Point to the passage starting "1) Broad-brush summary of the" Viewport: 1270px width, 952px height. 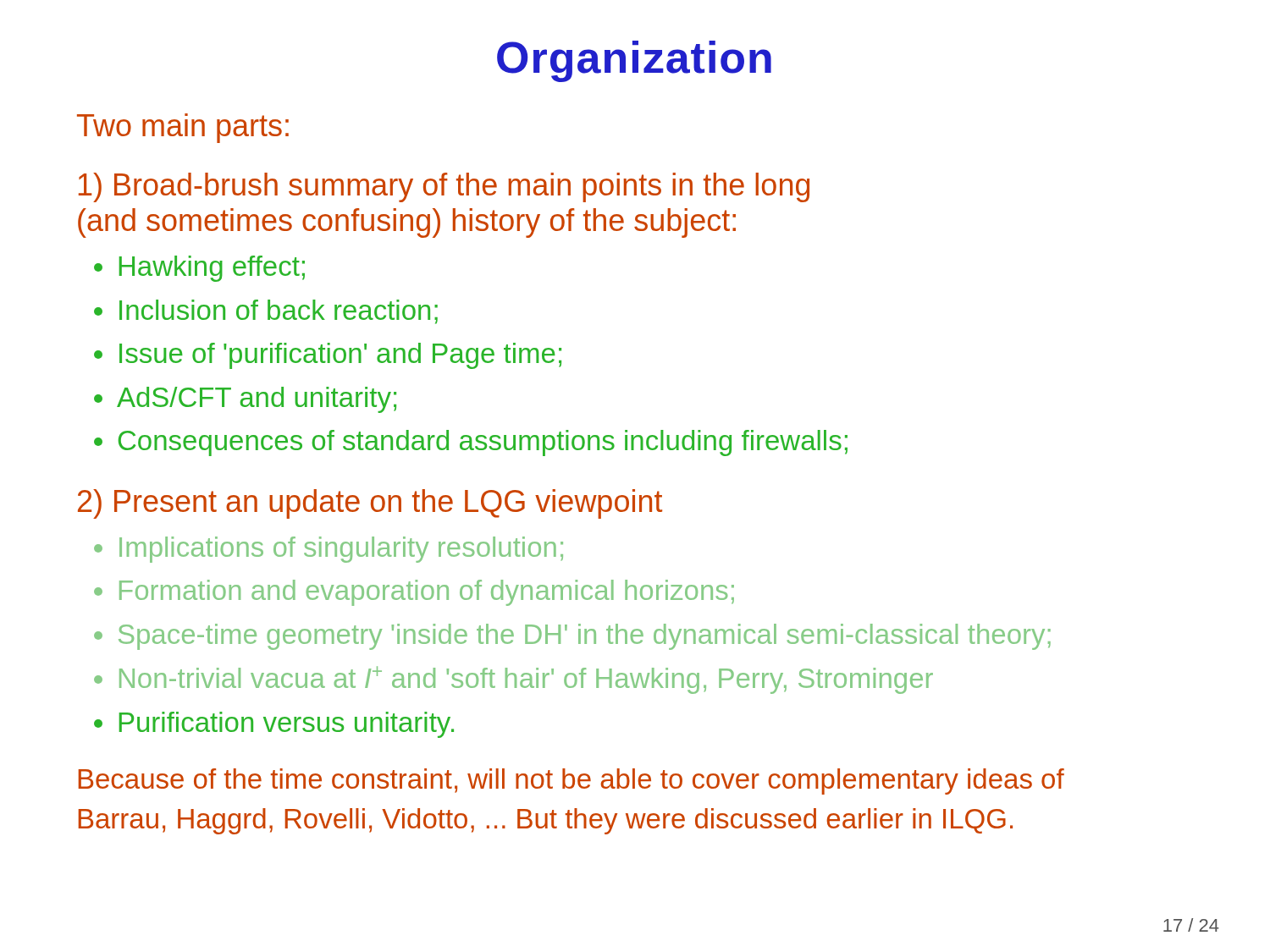[x=444, y=203]
